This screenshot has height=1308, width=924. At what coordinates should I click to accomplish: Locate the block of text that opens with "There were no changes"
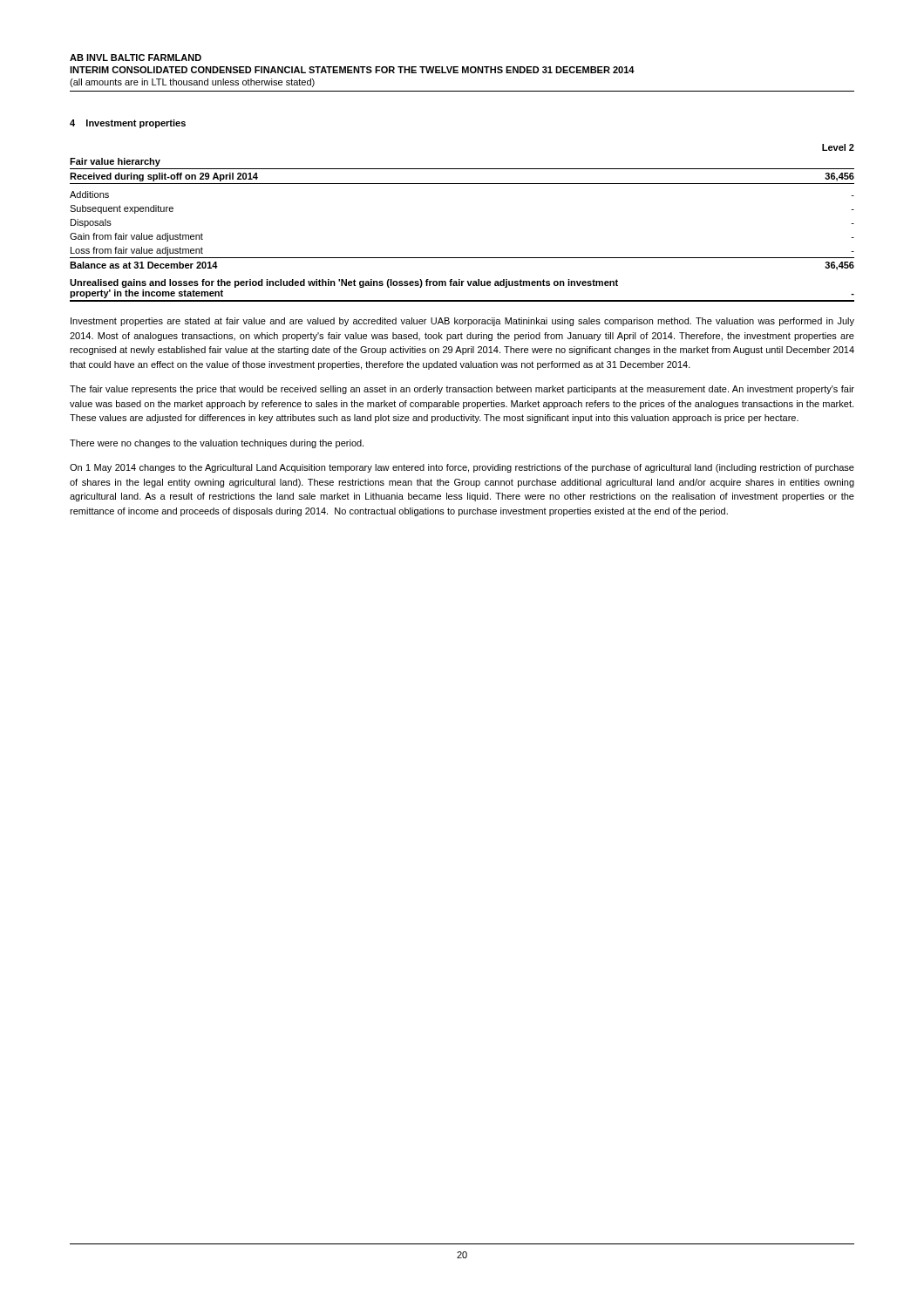(217, 442)
